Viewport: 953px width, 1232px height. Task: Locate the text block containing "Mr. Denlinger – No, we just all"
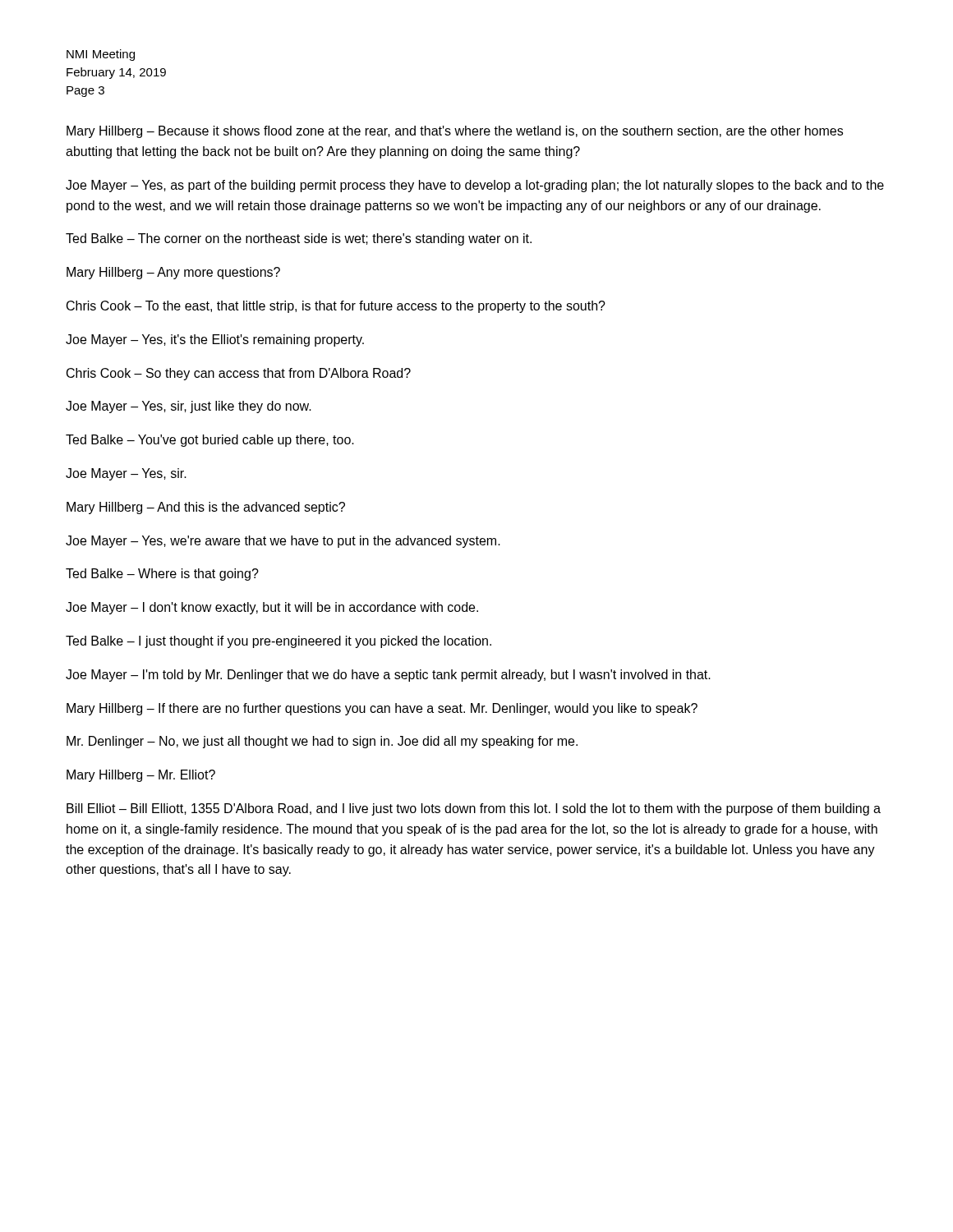coord(322,742)
